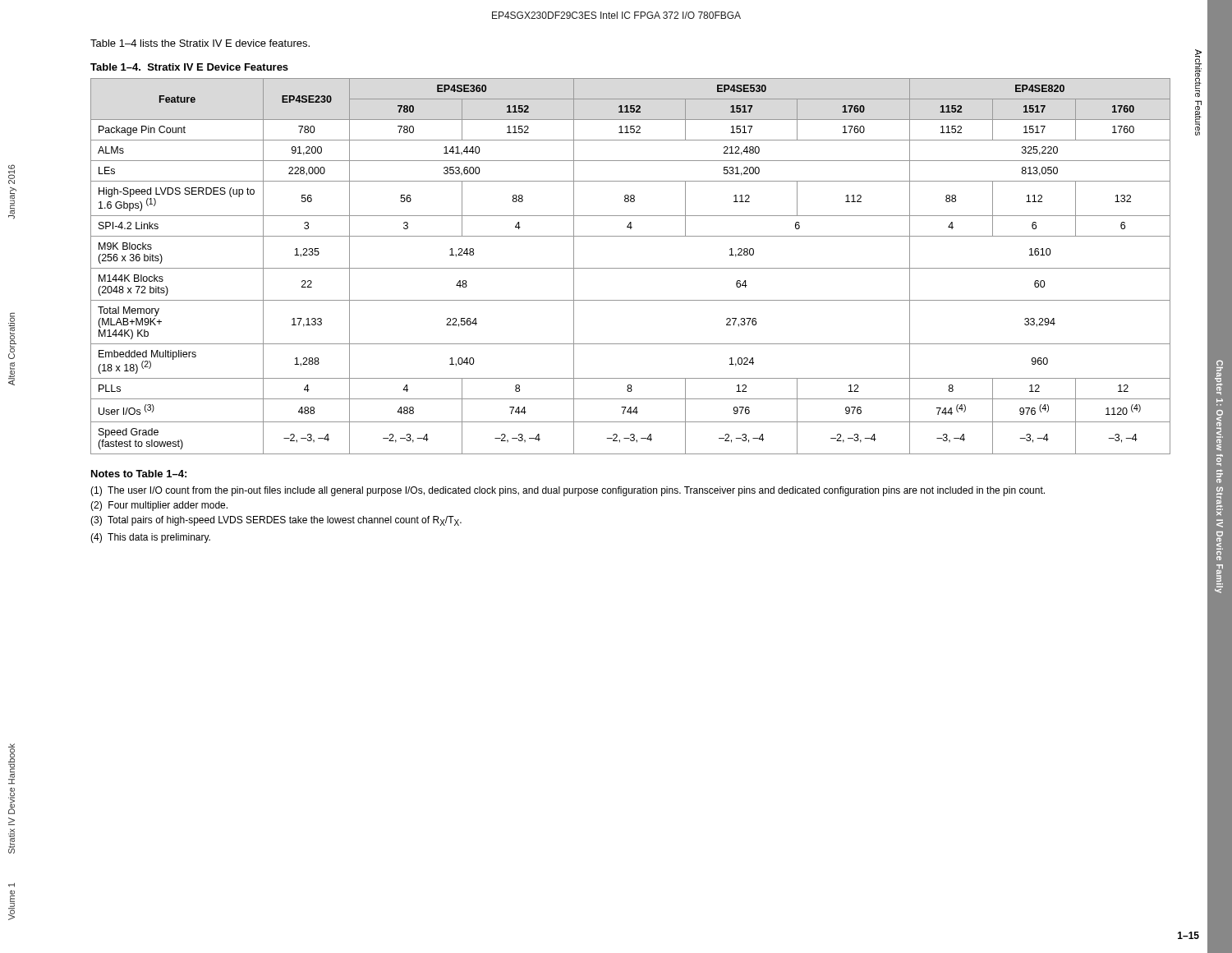This screenshot has height=953, width=1232.
Task: Point to the region starting "Table 1–4 lists the Stratix IV E"
Action: tap(200, 43)
